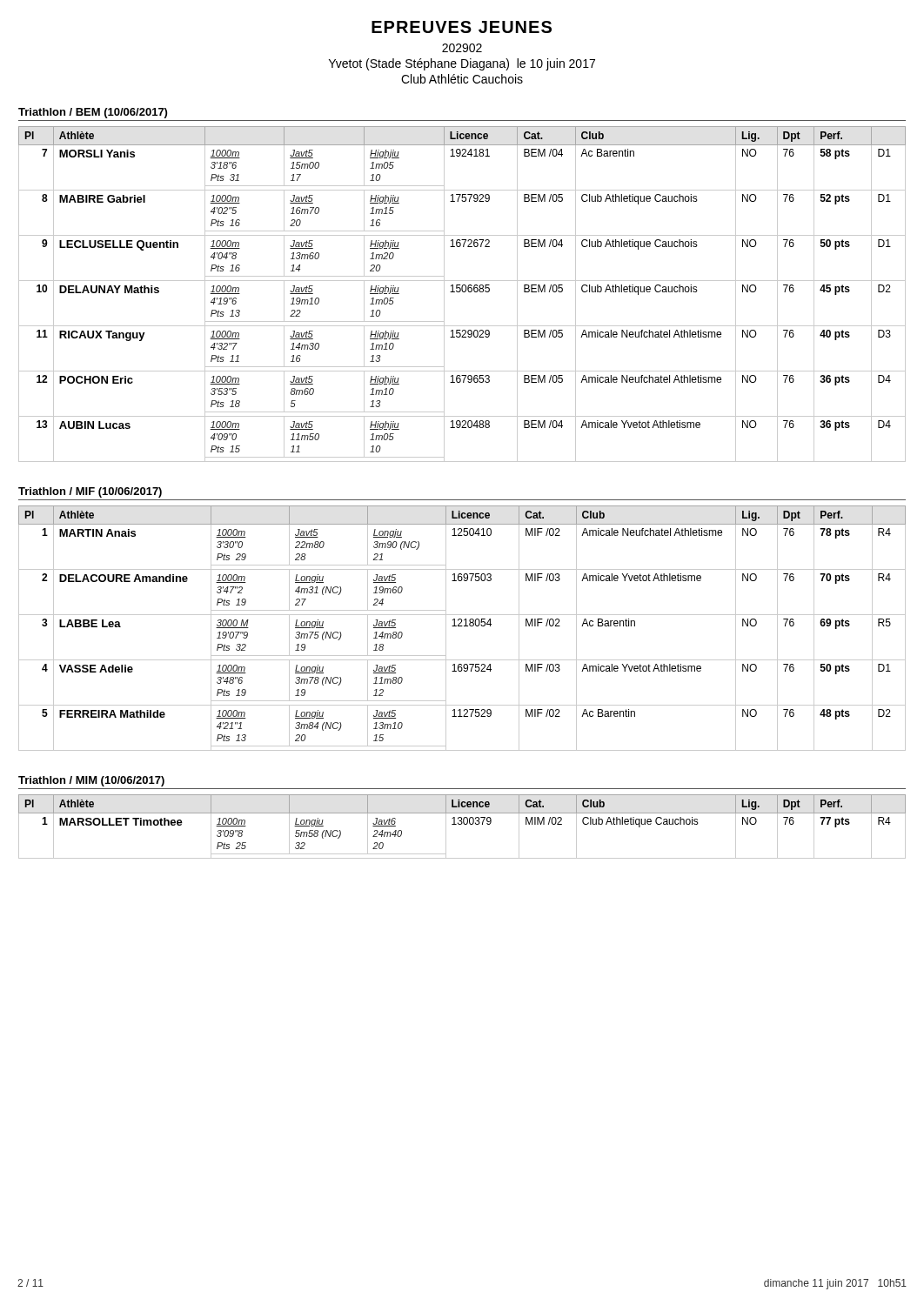This screenshot has width=924, height=1305.
Task: Point to the passage starting "Triathlon / MIF (10/06/2017)"
Action: pyautogui.click(x=90, y=491)
